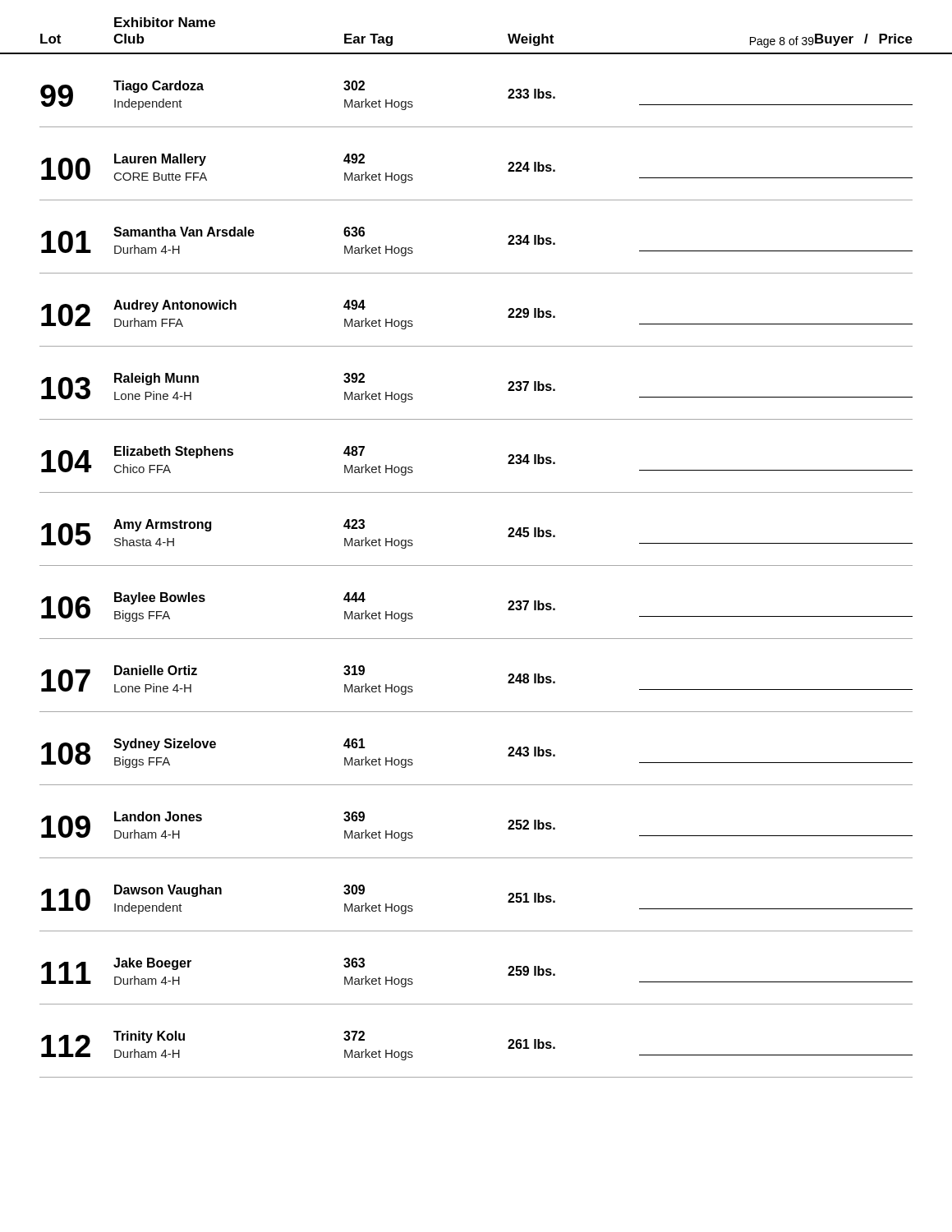The image size is (952, 1232).
Task: Point to the element starting "111 Jake Boeger Durham 4-H 363 Market"
Action: click(120, 977)
